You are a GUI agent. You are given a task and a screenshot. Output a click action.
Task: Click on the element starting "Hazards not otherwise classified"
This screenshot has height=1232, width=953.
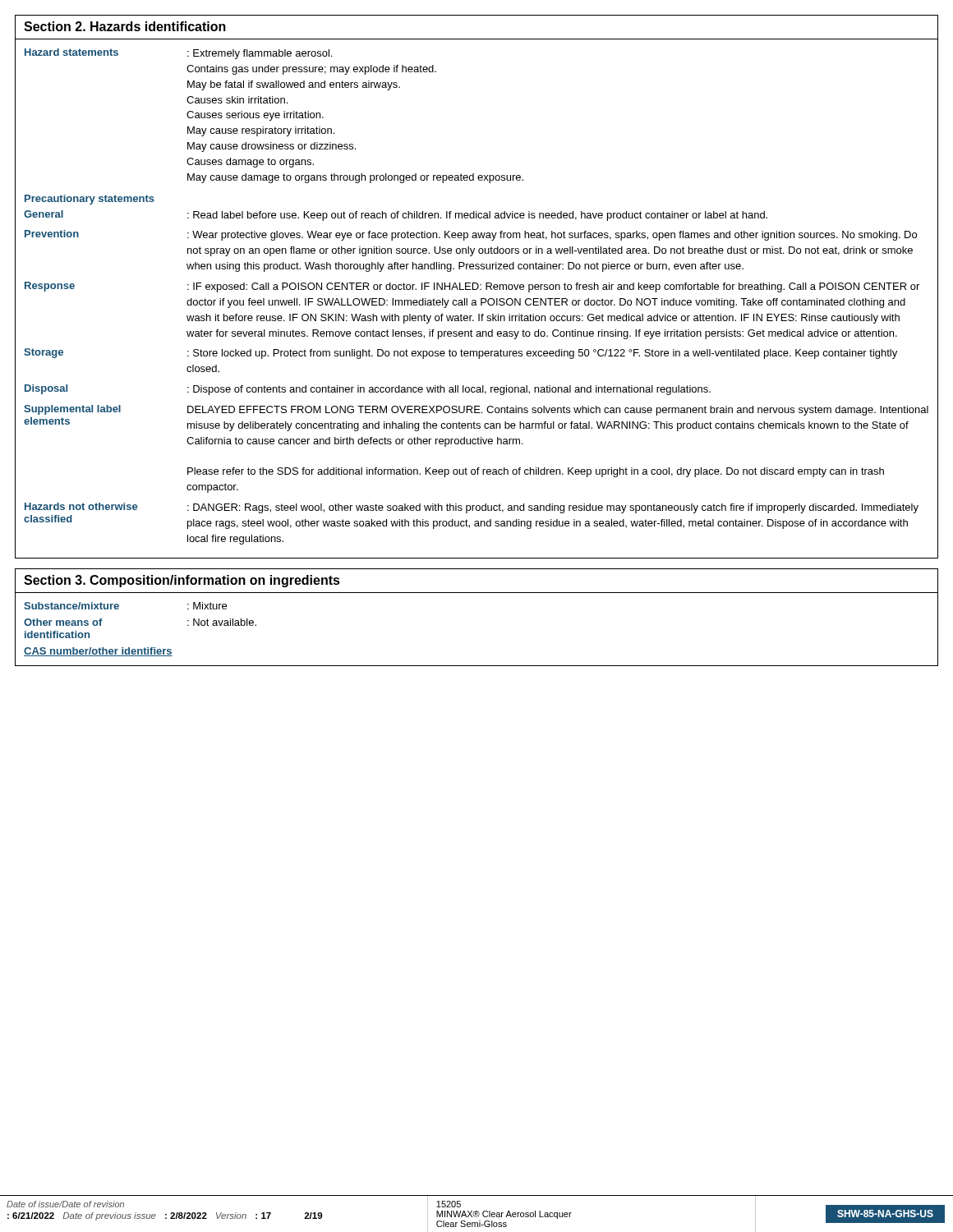pyautogui.click(x=476, y=523)
